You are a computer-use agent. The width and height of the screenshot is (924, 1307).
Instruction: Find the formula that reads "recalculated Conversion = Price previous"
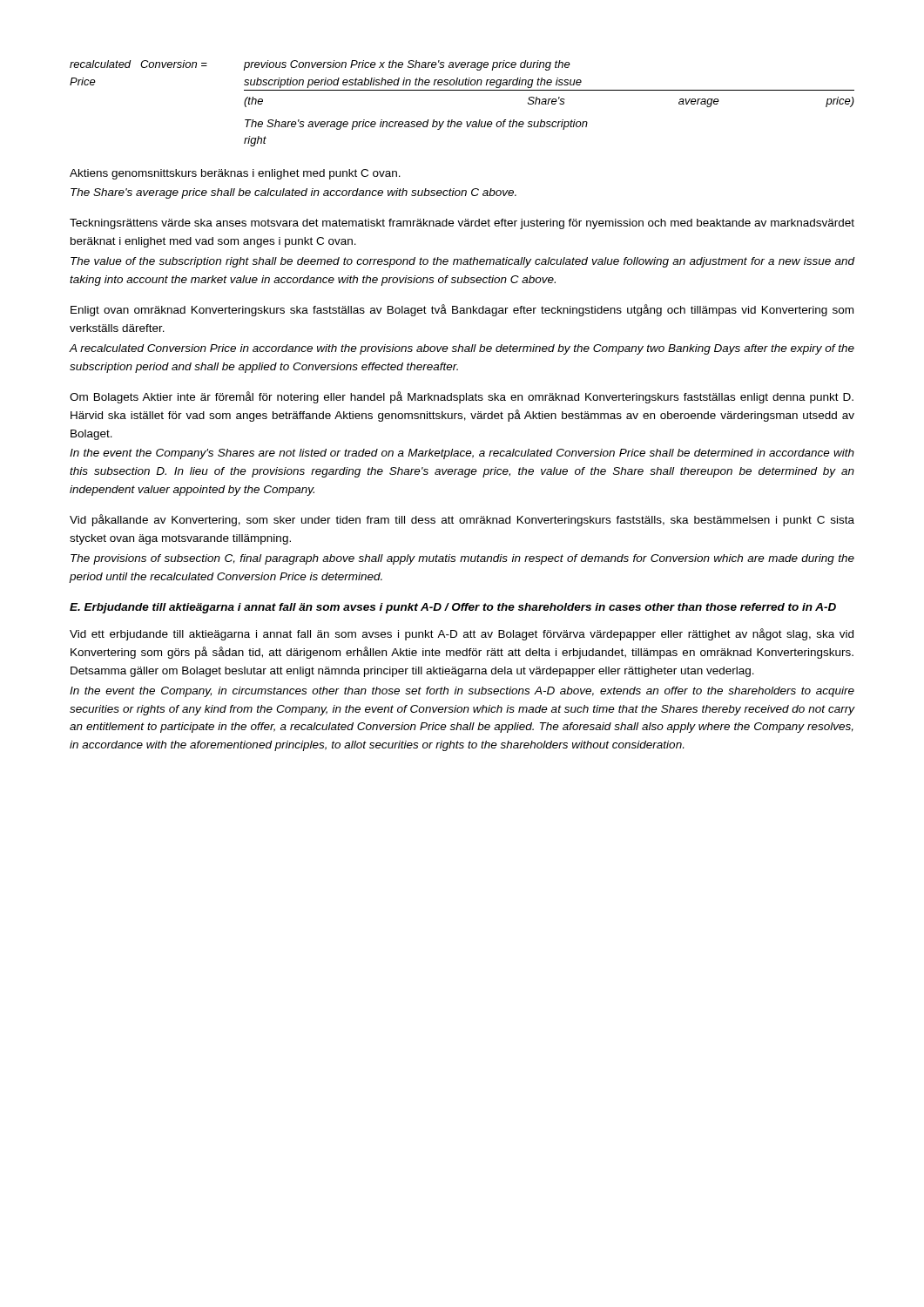pos(320,65)
